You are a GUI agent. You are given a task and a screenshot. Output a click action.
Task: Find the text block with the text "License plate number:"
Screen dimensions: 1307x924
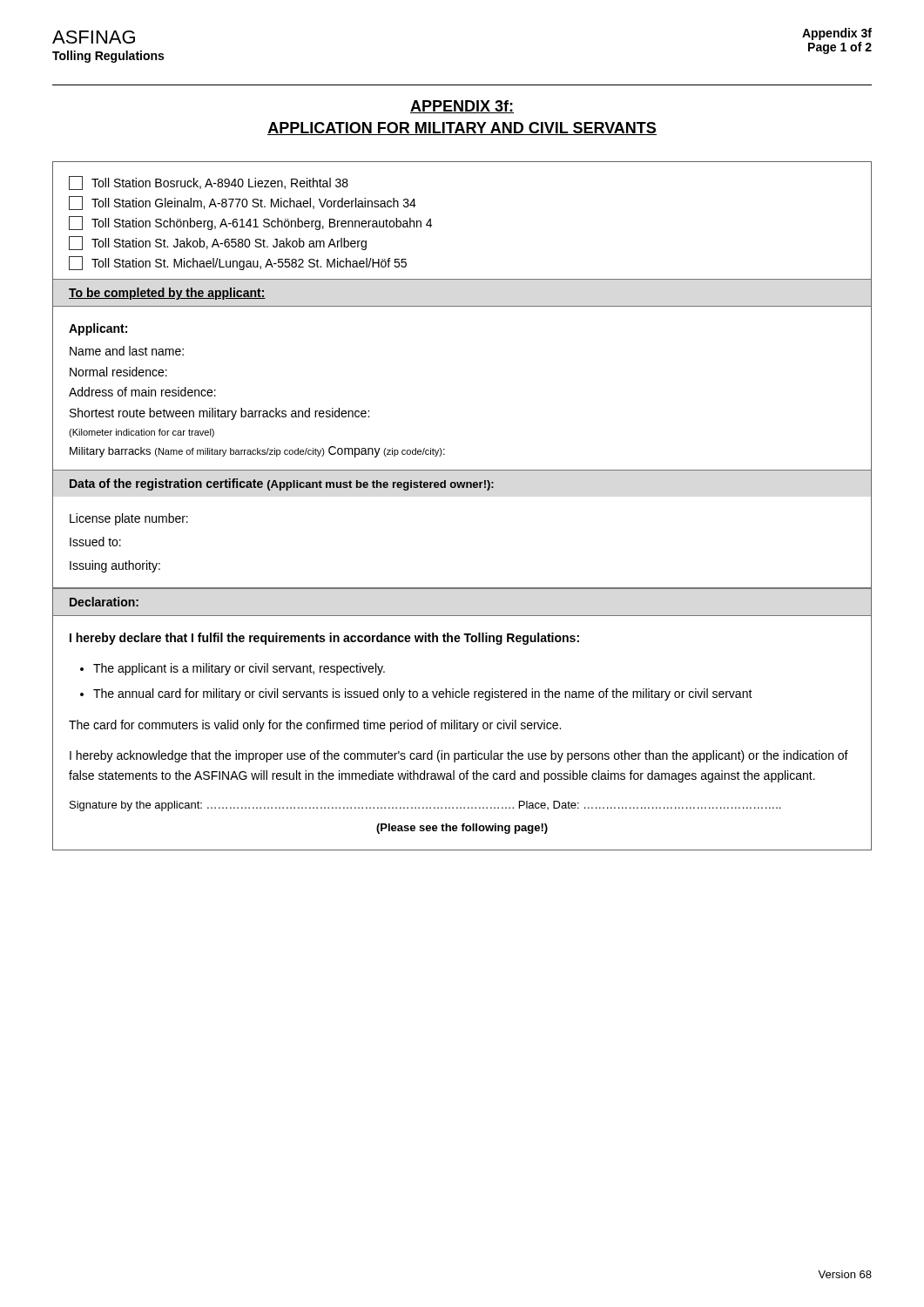pos(129,519)
